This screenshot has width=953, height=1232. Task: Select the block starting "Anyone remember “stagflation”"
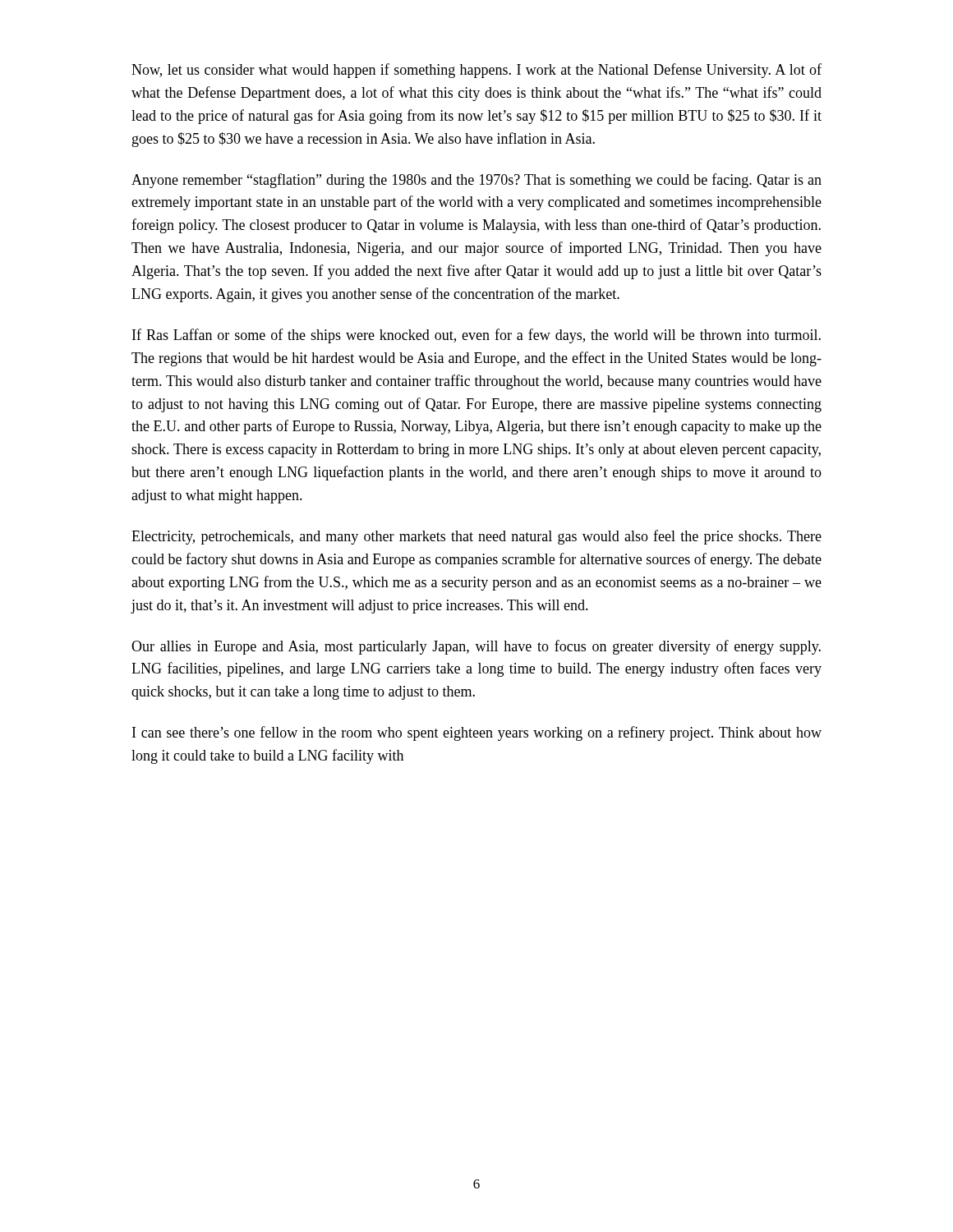point(476,237)
